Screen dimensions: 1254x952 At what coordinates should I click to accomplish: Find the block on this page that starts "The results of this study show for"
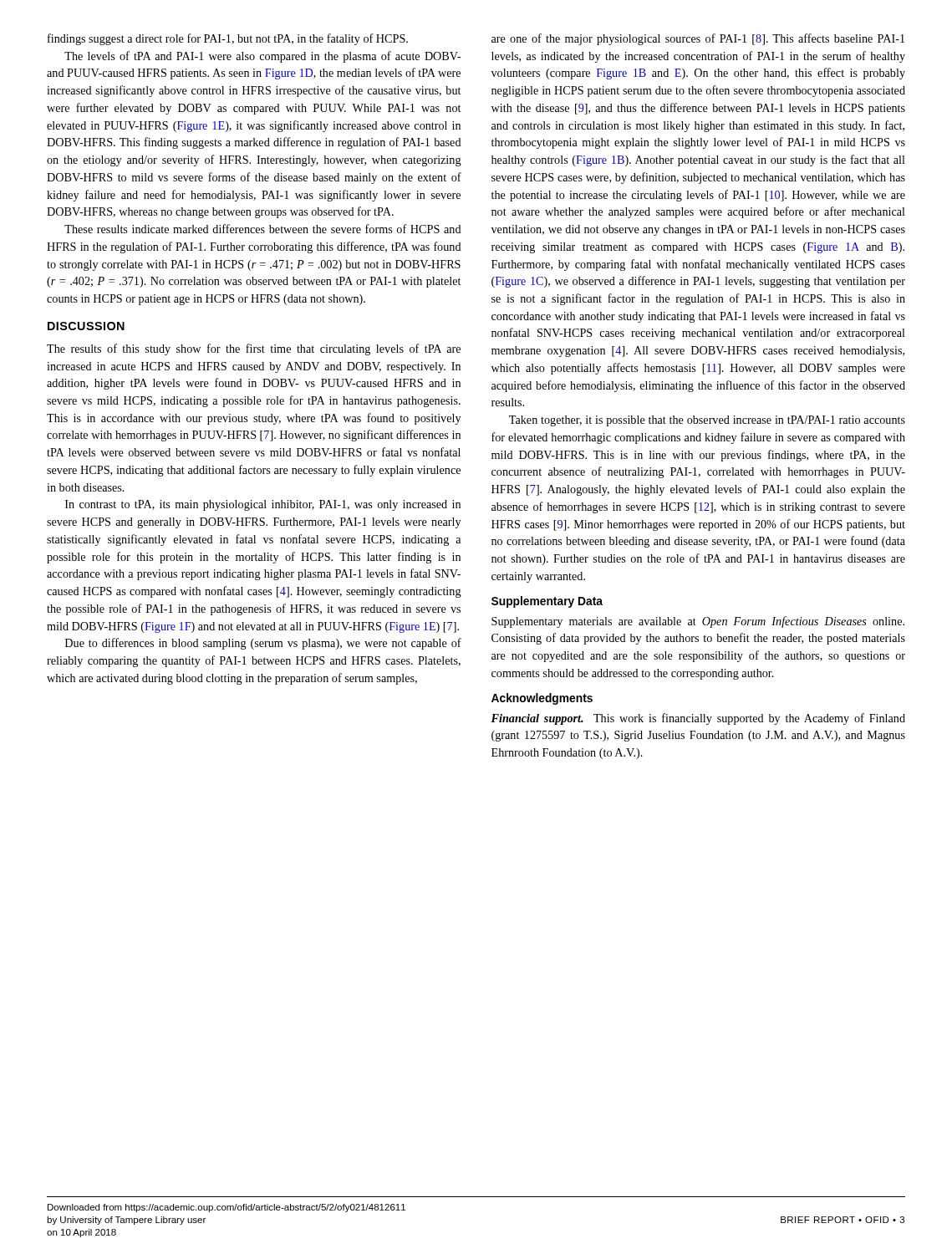(x=254, y=513)
